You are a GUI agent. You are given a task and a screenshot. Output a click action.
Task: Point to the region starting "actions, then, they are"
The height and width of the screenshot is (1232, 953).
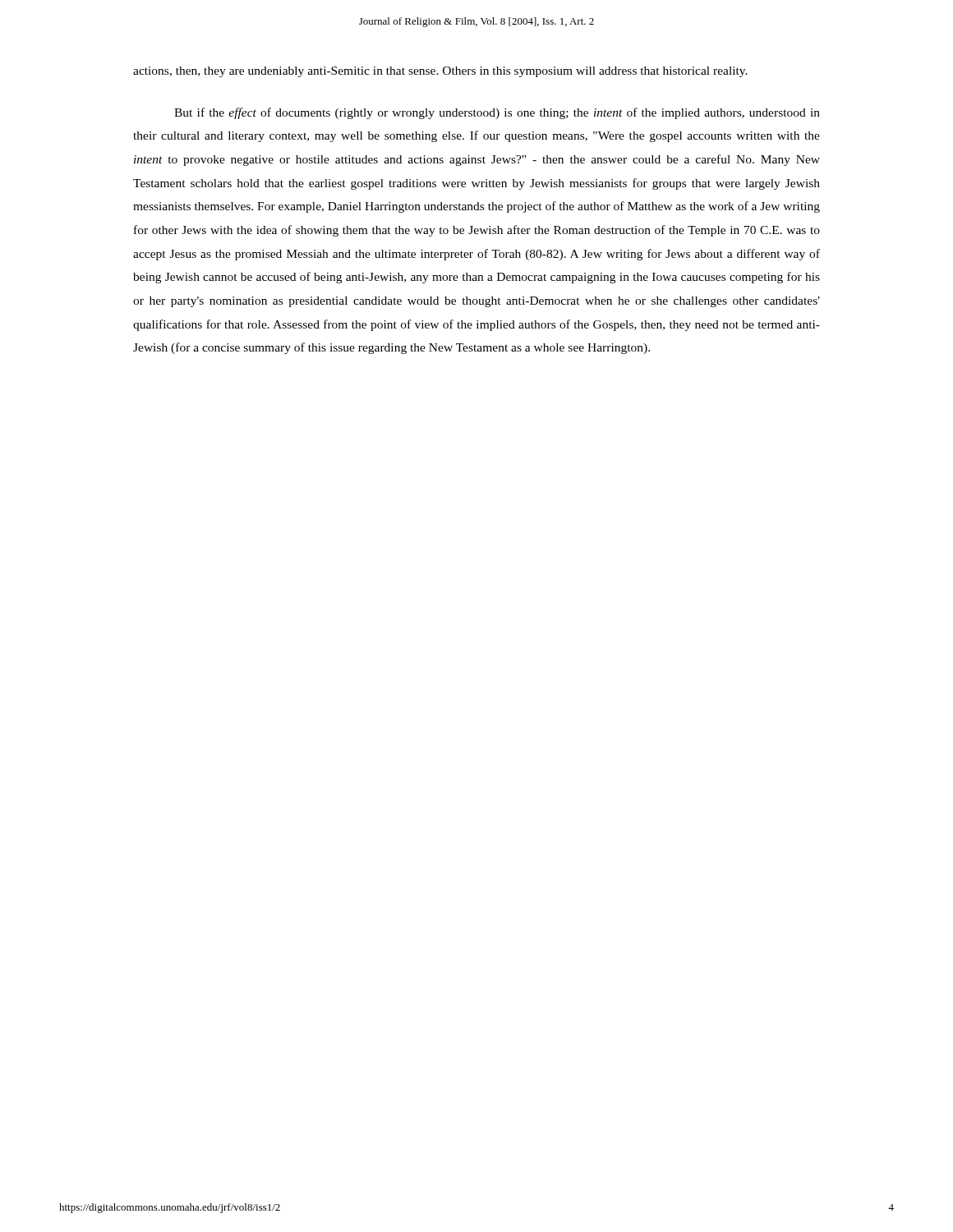441,70
